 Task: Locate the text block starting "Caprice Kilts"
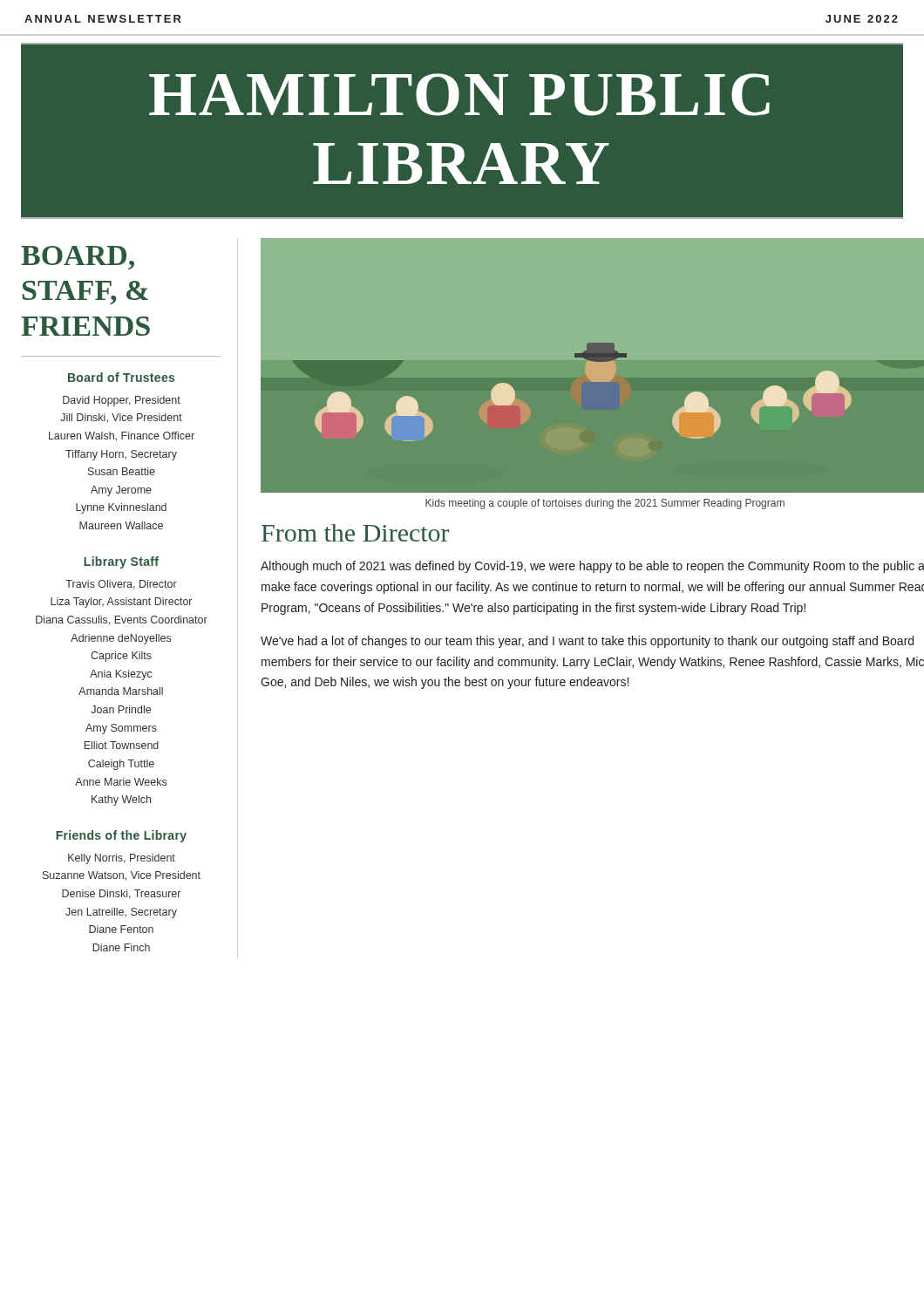[x=121, y=656]
